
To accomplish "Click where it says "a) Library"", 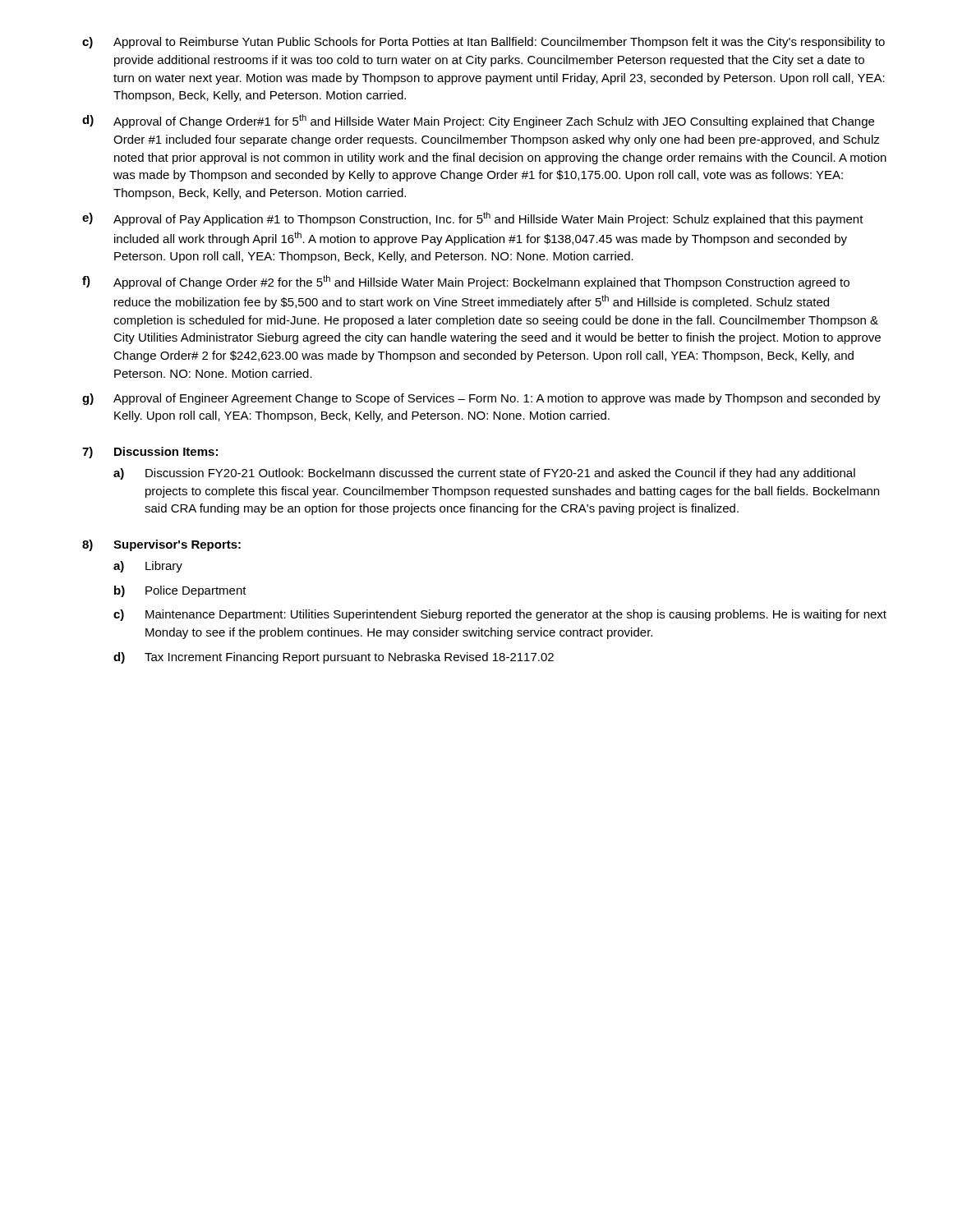I will coord(148,567).
